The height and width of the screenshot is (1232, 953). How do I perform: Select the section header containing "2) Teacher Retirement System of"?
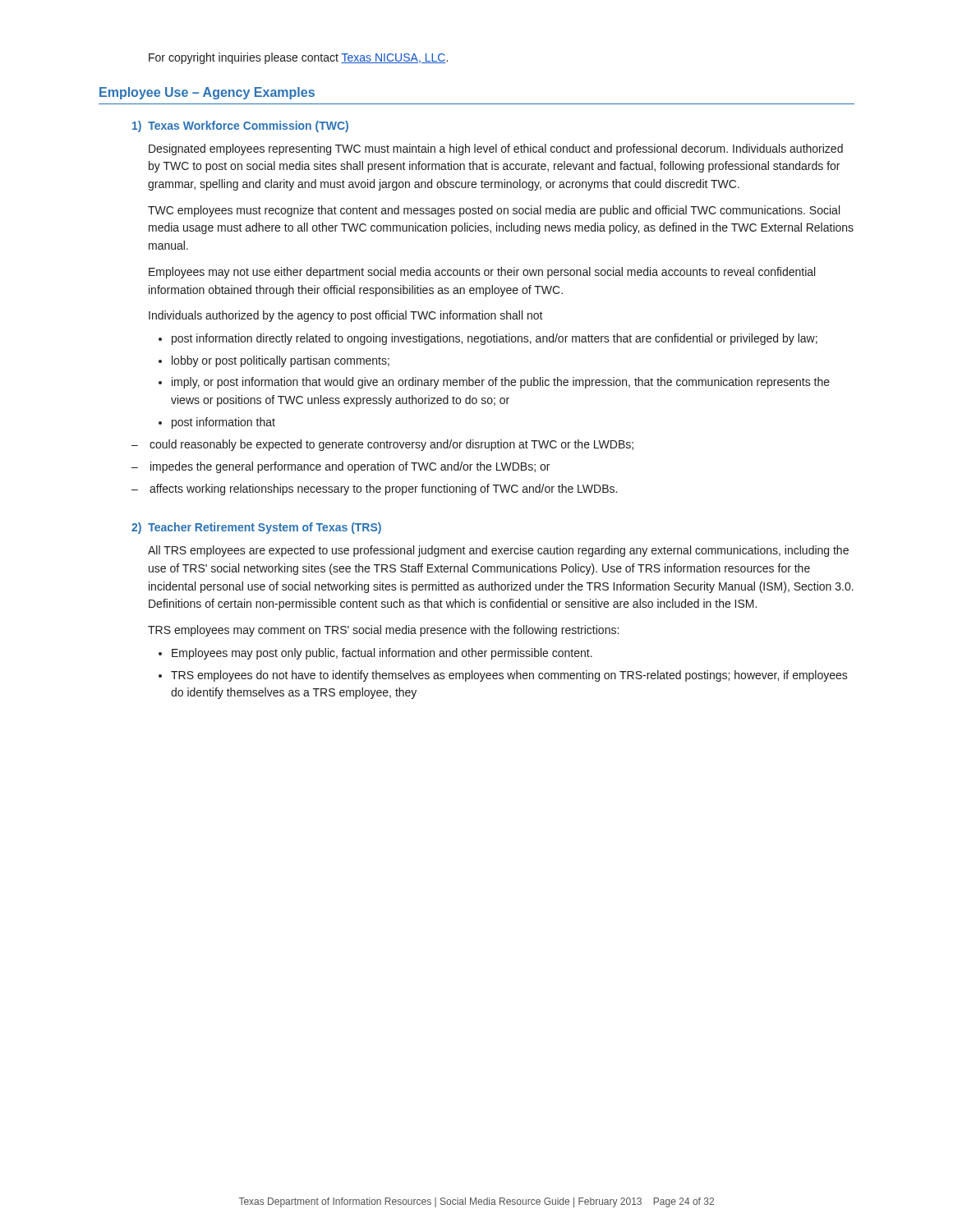256,528
